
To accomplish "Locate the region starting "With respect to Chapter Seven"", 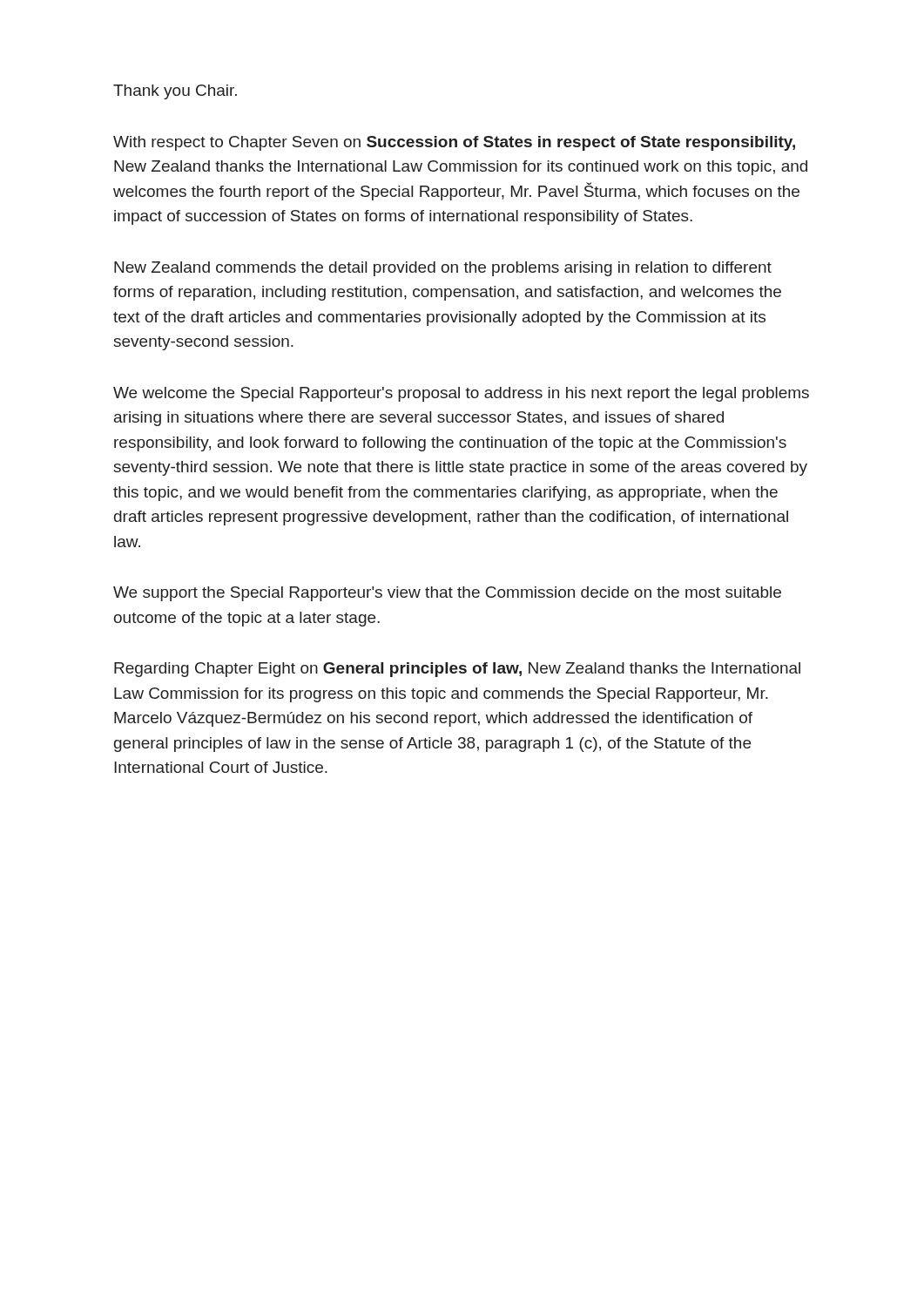I will [461, 178].
